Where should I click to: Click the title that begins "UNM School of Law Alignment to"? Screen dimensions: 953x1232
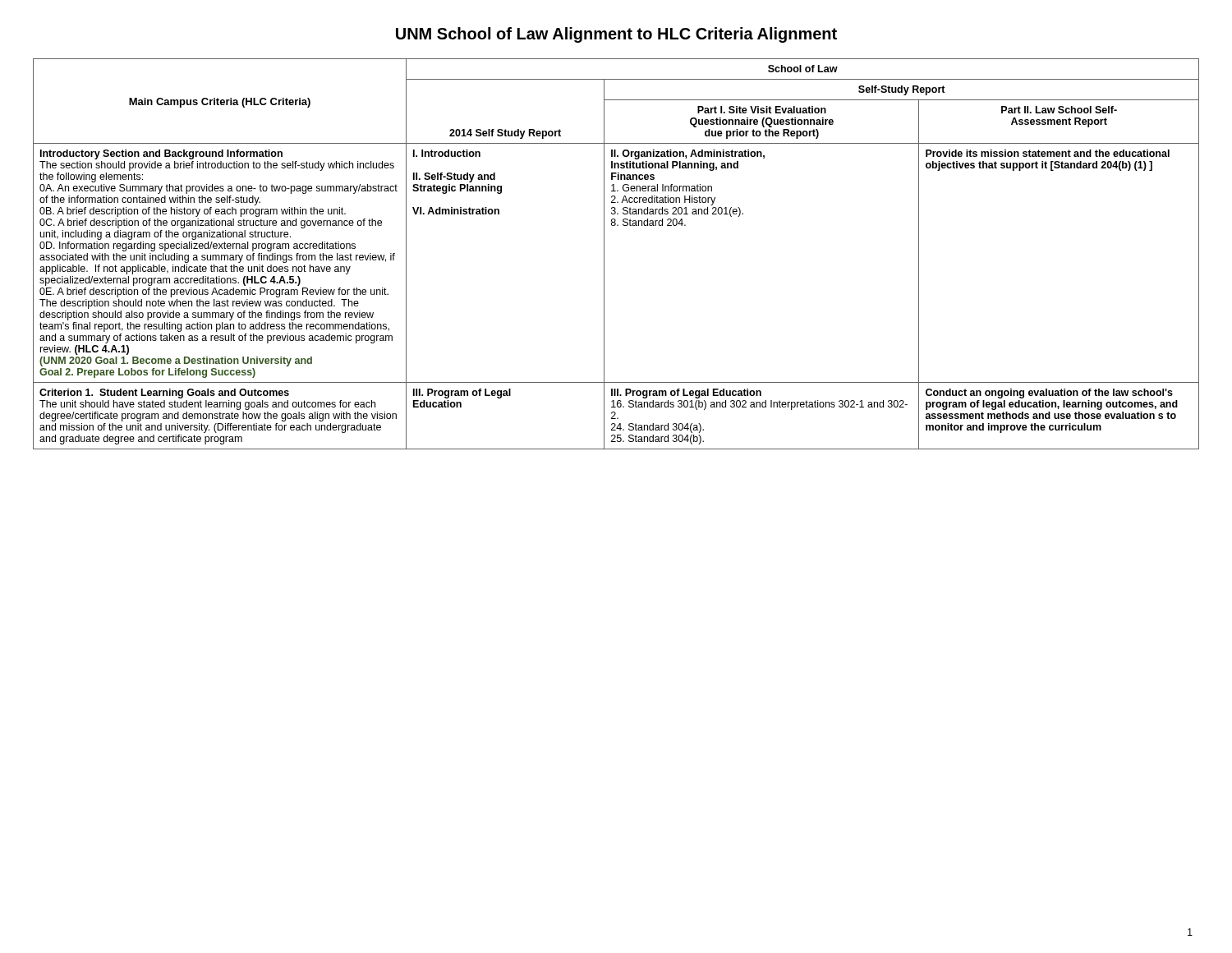[616, 34]
